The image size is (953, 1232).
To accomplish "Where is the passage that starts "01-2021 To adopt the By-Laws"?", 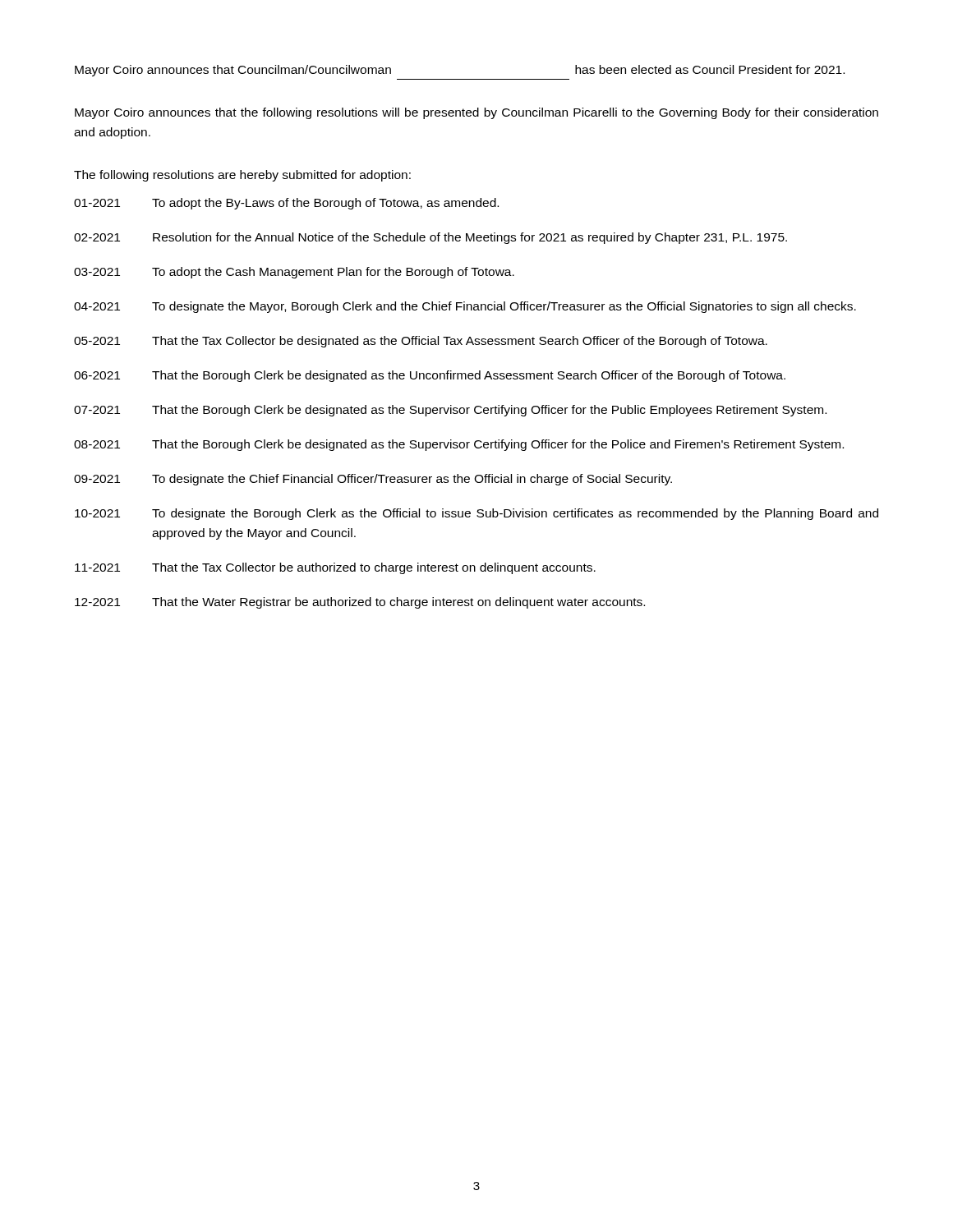I will (476, 203).
